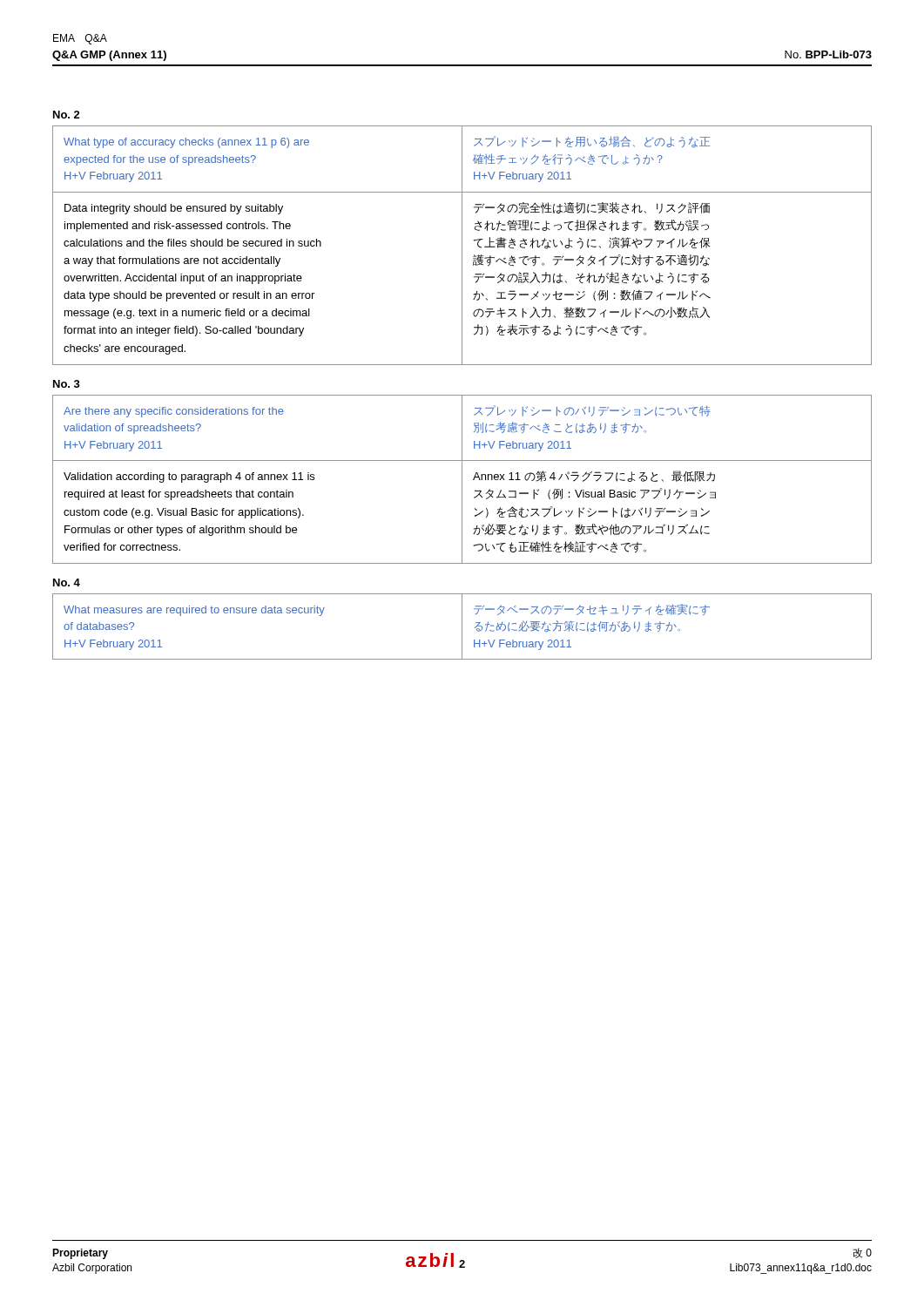
Task: Select the table that reads "Are there any specific"
Action: point(462,479)
